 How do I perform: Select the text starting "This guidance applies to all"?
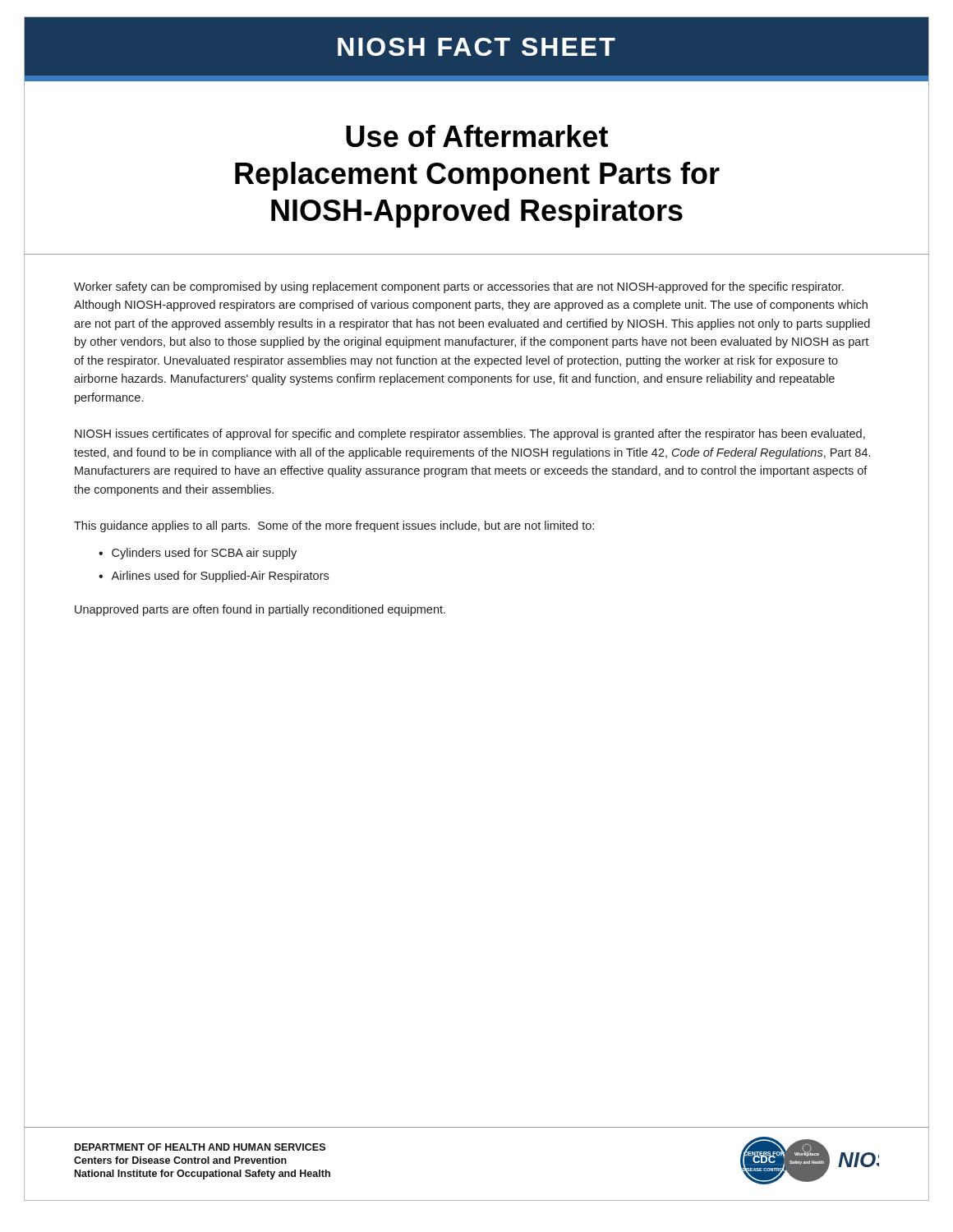click(335, 526)
